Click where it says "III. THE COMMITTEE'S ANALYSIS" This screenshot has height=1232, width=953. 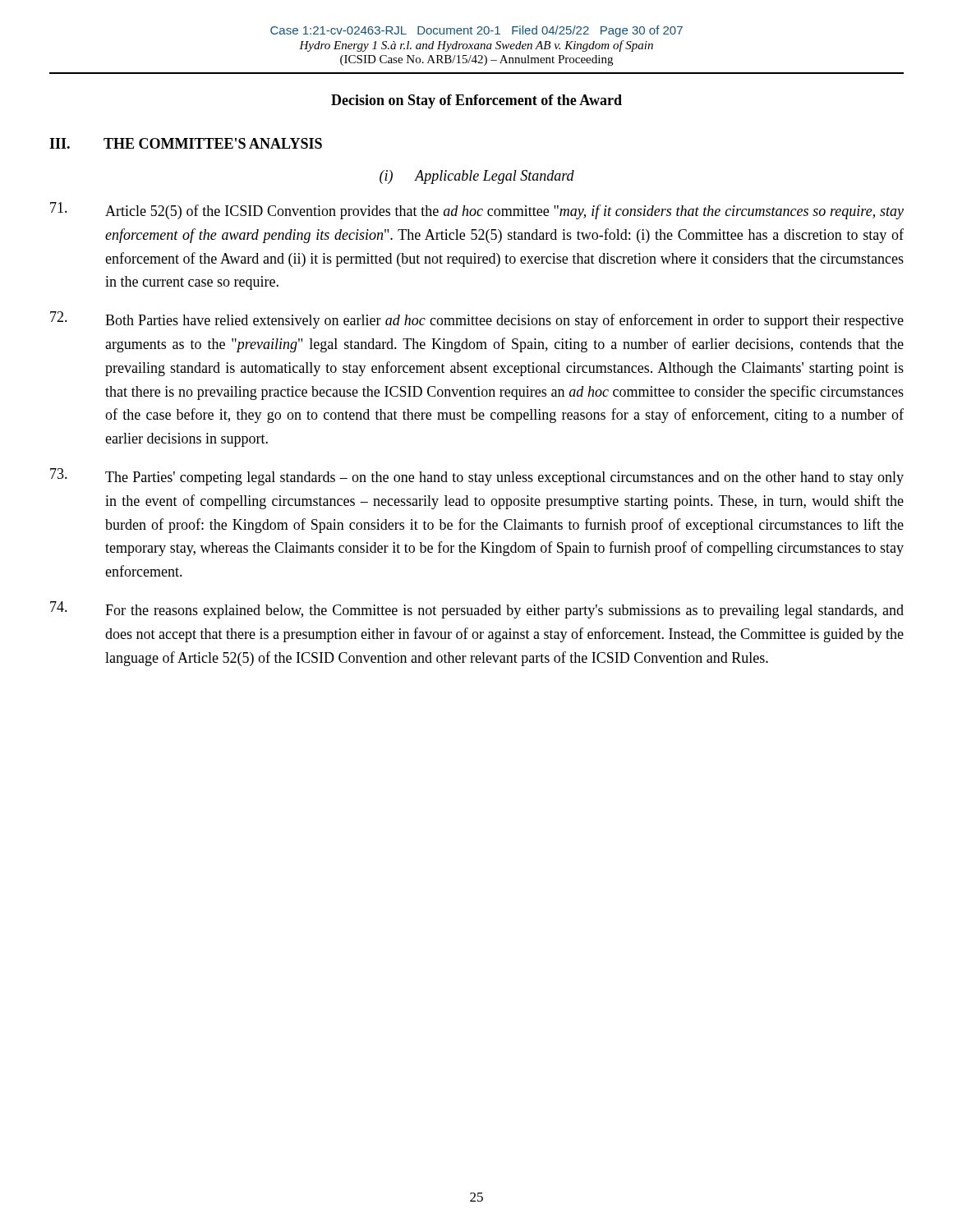point(186,144)
